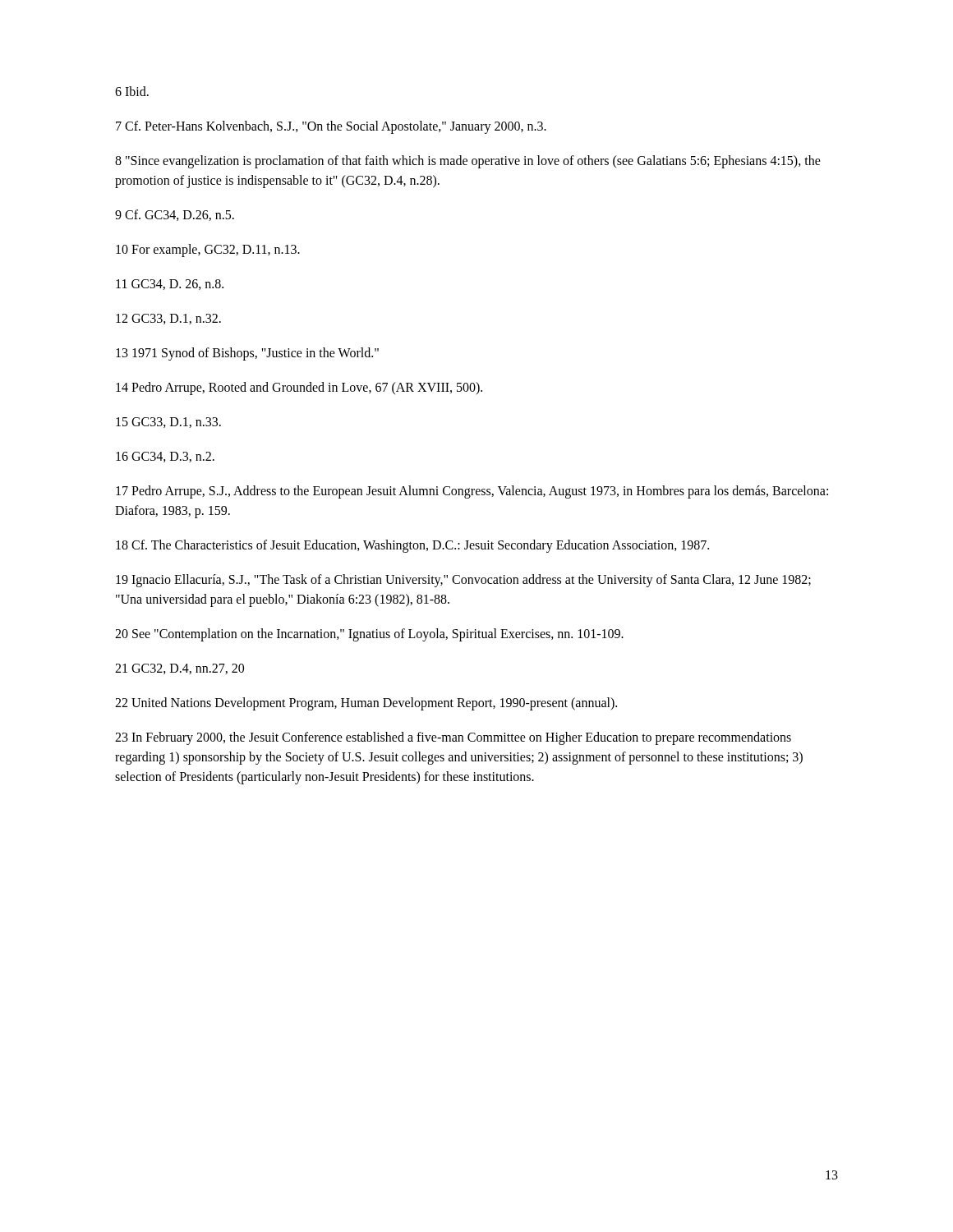The height and width of the screenshot is (1232, 953).
Task: Point to the passage starting "7 Cf. Peter-Hans Kolvenbach, S.J., "On the Social"
Action: tap(331, 126)
